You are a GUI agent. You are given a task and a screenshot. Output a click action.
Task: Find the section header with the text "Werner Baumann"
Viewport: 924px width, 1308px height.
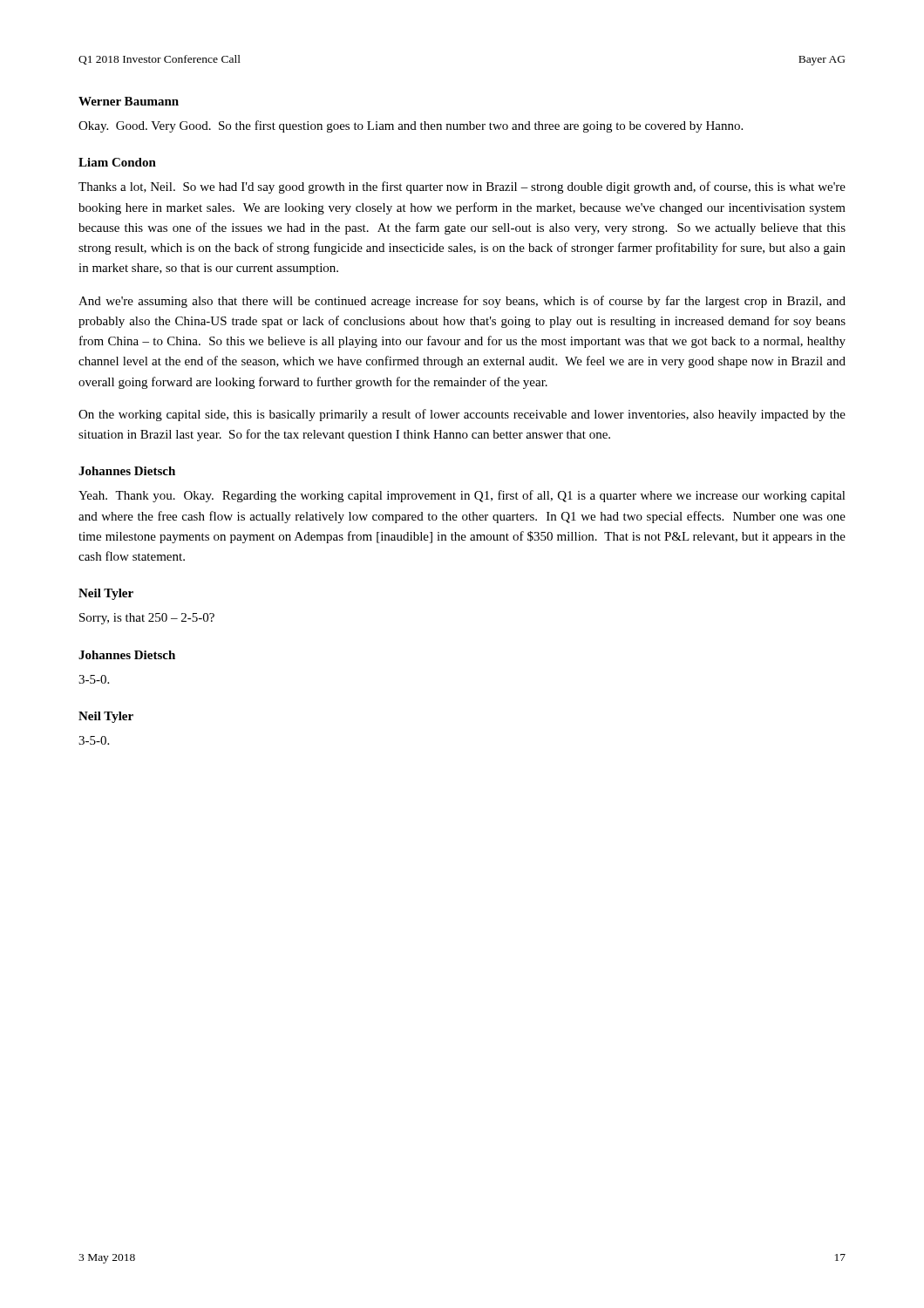129,101
